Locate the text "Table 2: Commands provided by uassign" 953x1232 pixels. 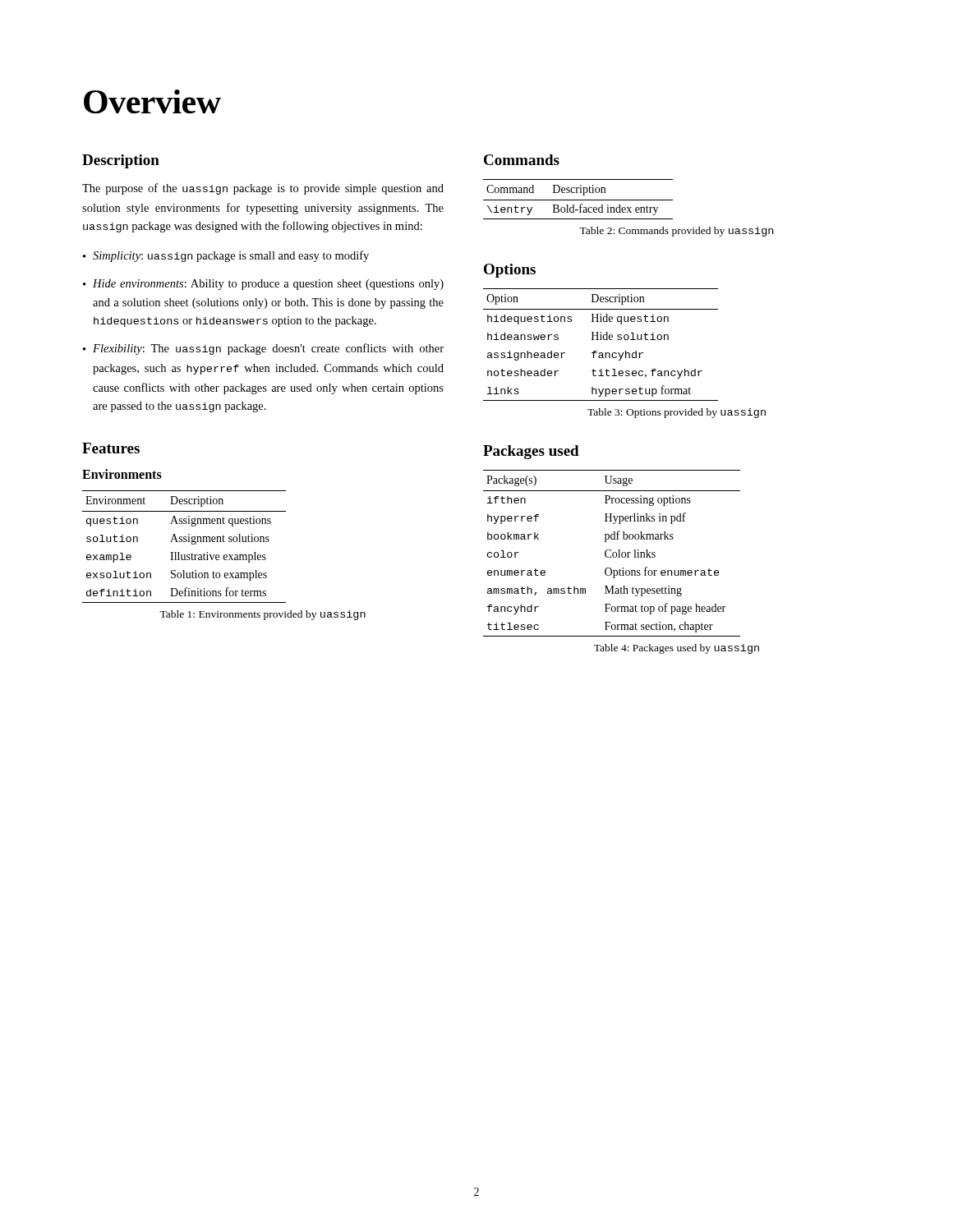[677, 231]
